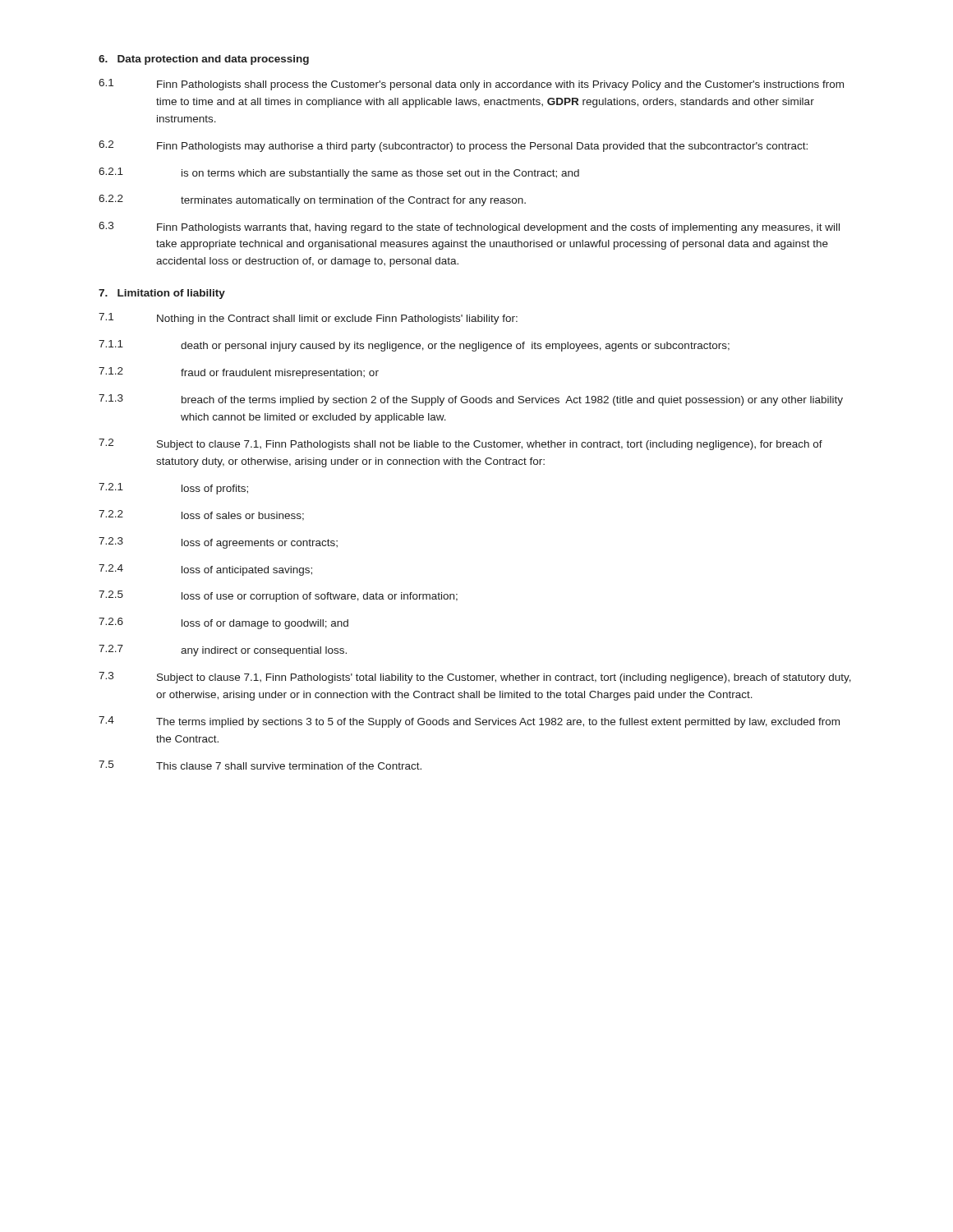Click on the passage starting "7.2.6 loss of or"
Image resolution: width=953 pixels, height=1232 pixels.
[x=223, y=623]
